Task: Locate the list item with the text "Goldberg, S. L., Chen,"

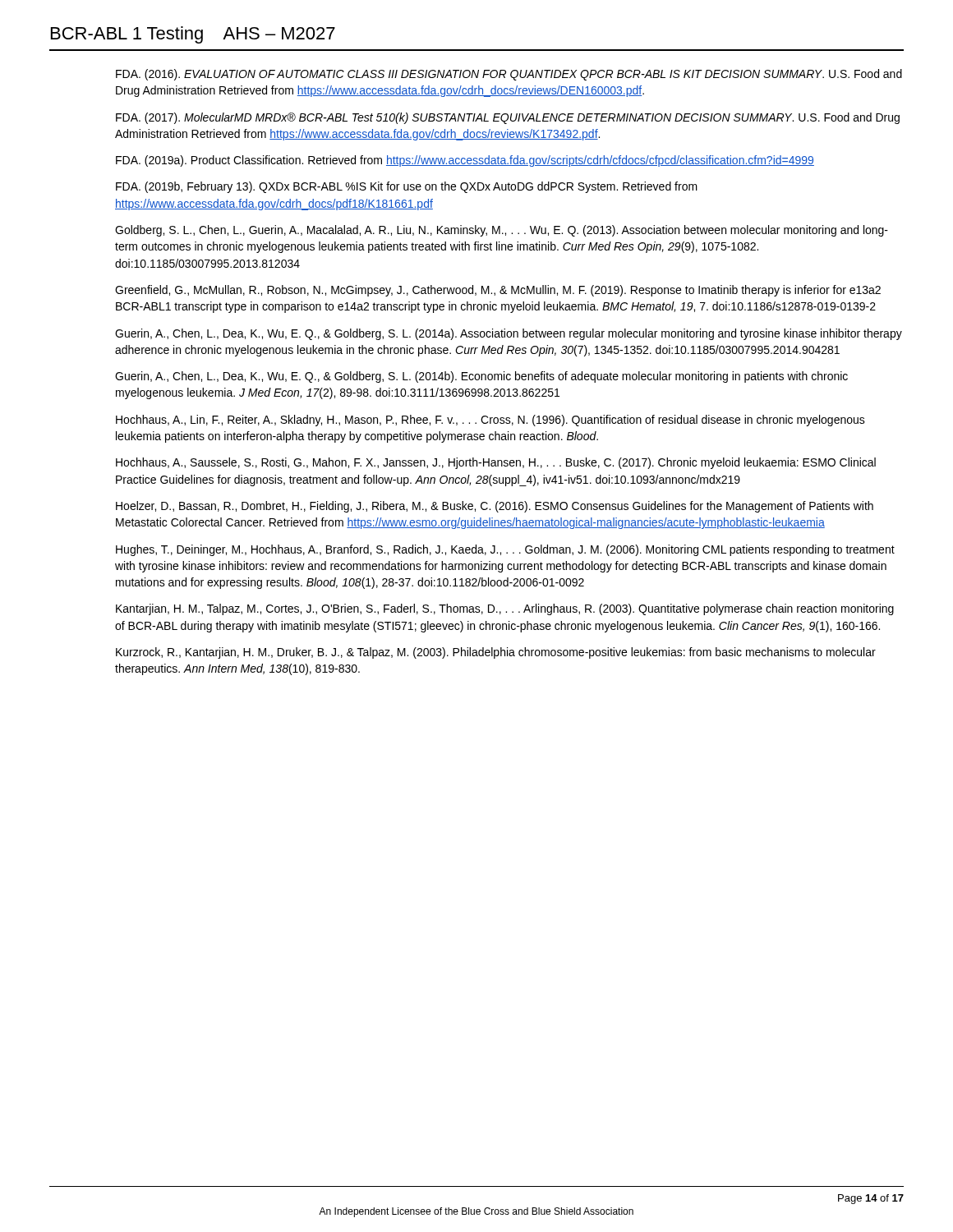Action: (502, 247)
